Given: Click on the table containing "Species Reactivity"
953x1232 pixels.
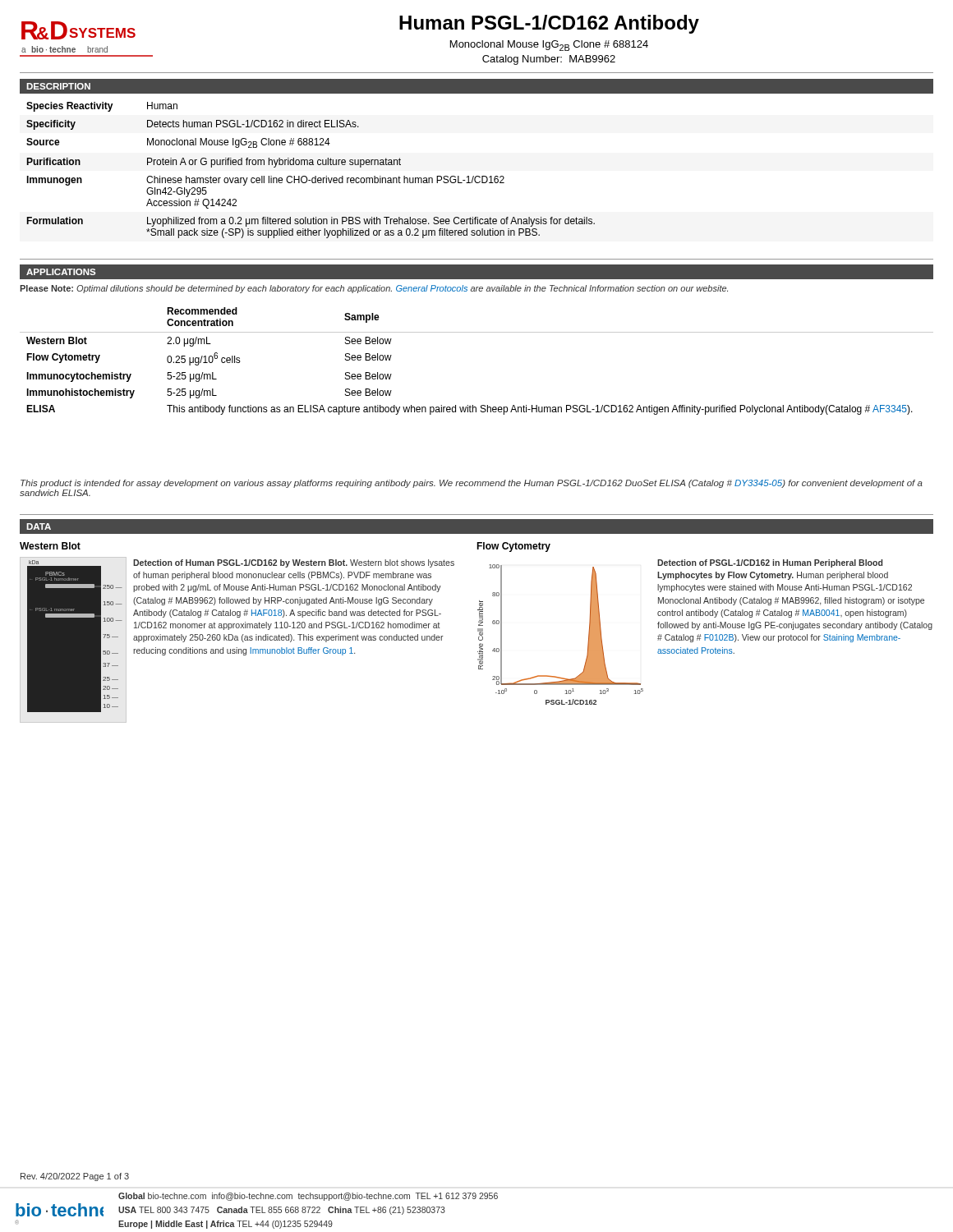Looking at the screenshot, I should pyautogui.click(x=476, y=169).
